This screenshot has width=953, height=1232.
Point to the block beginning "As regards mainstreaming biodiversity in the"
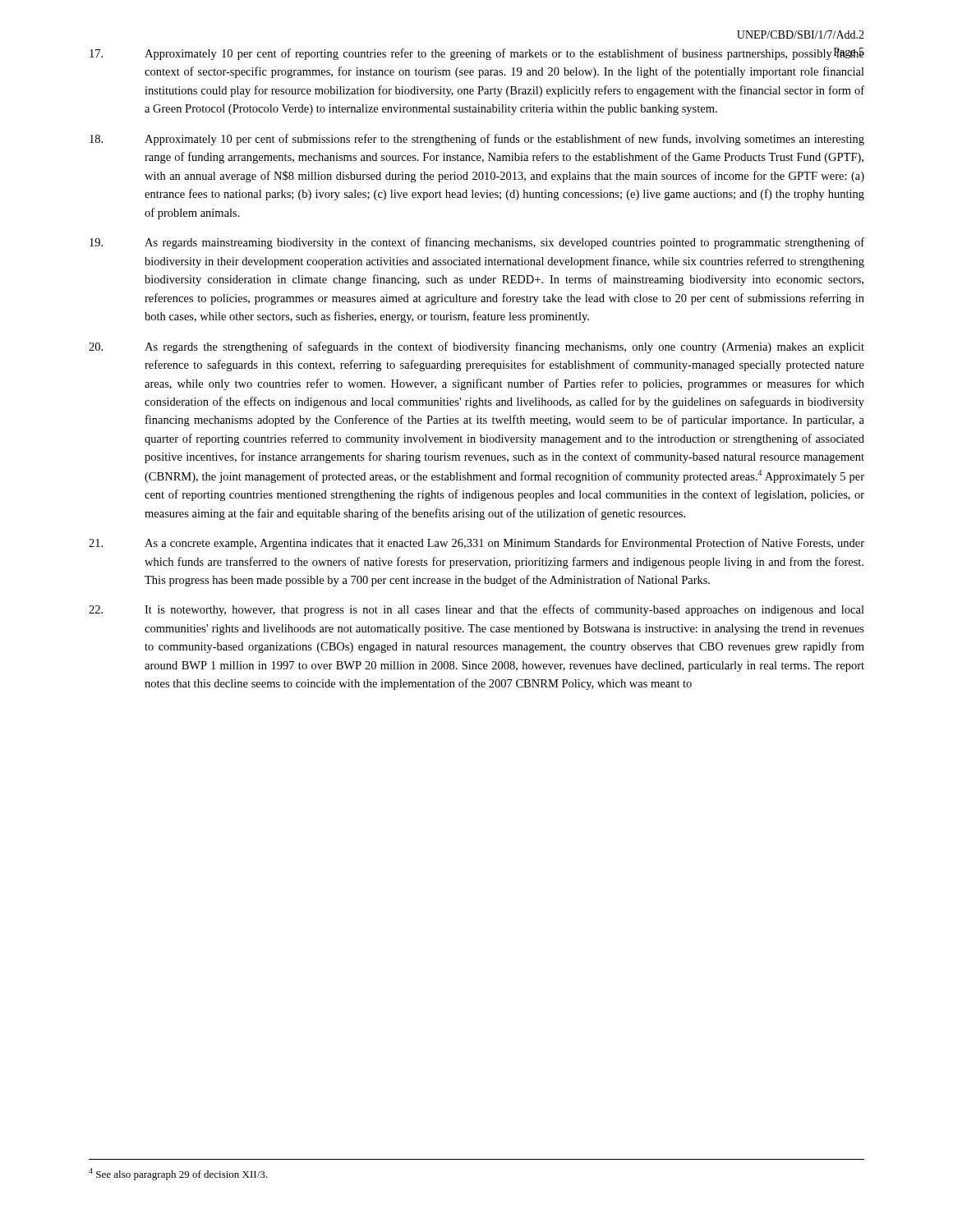476,280
